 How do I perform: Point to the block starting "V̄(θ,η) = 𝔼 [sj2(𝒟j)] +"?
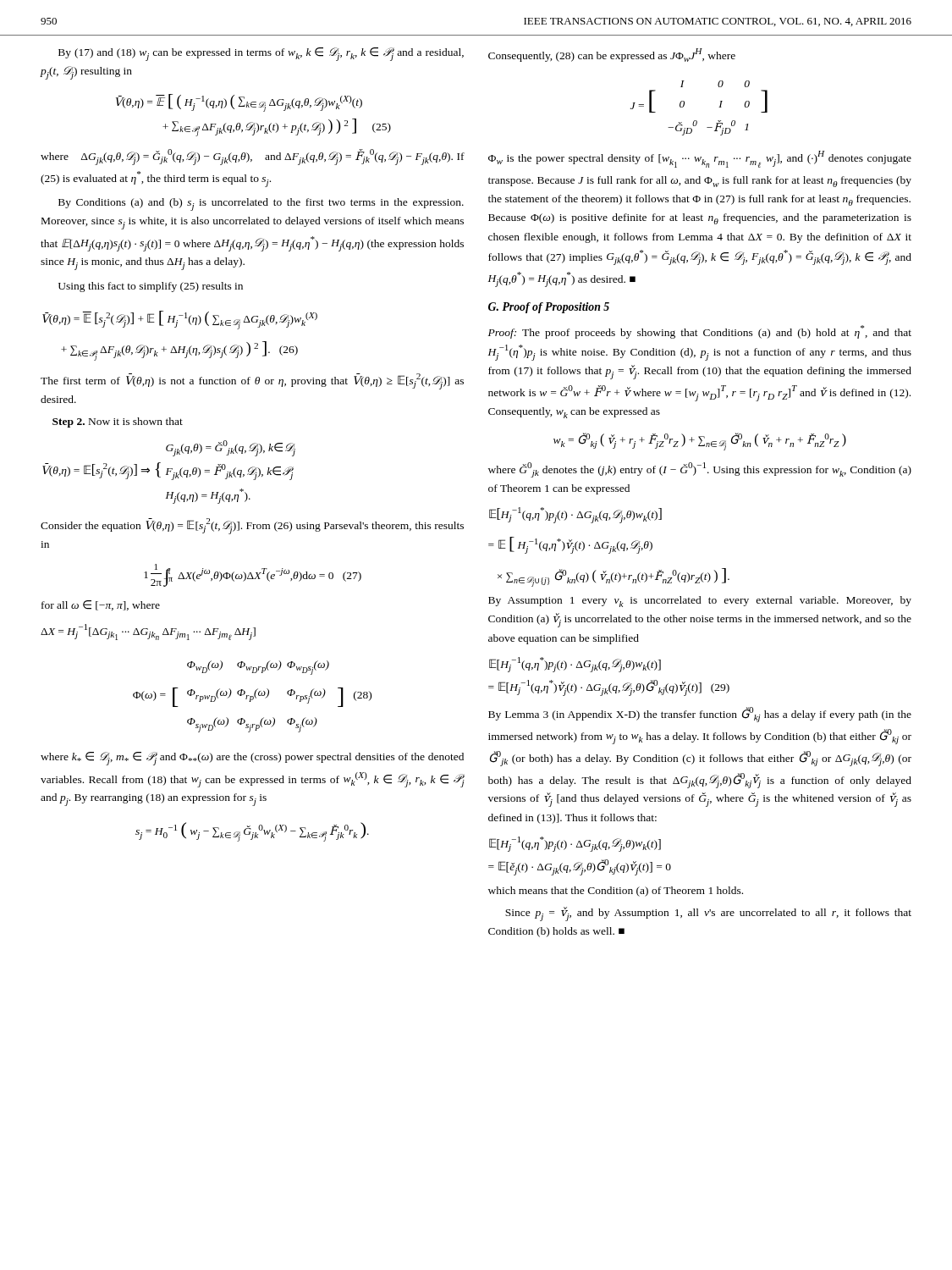click(x=179, y=333)
